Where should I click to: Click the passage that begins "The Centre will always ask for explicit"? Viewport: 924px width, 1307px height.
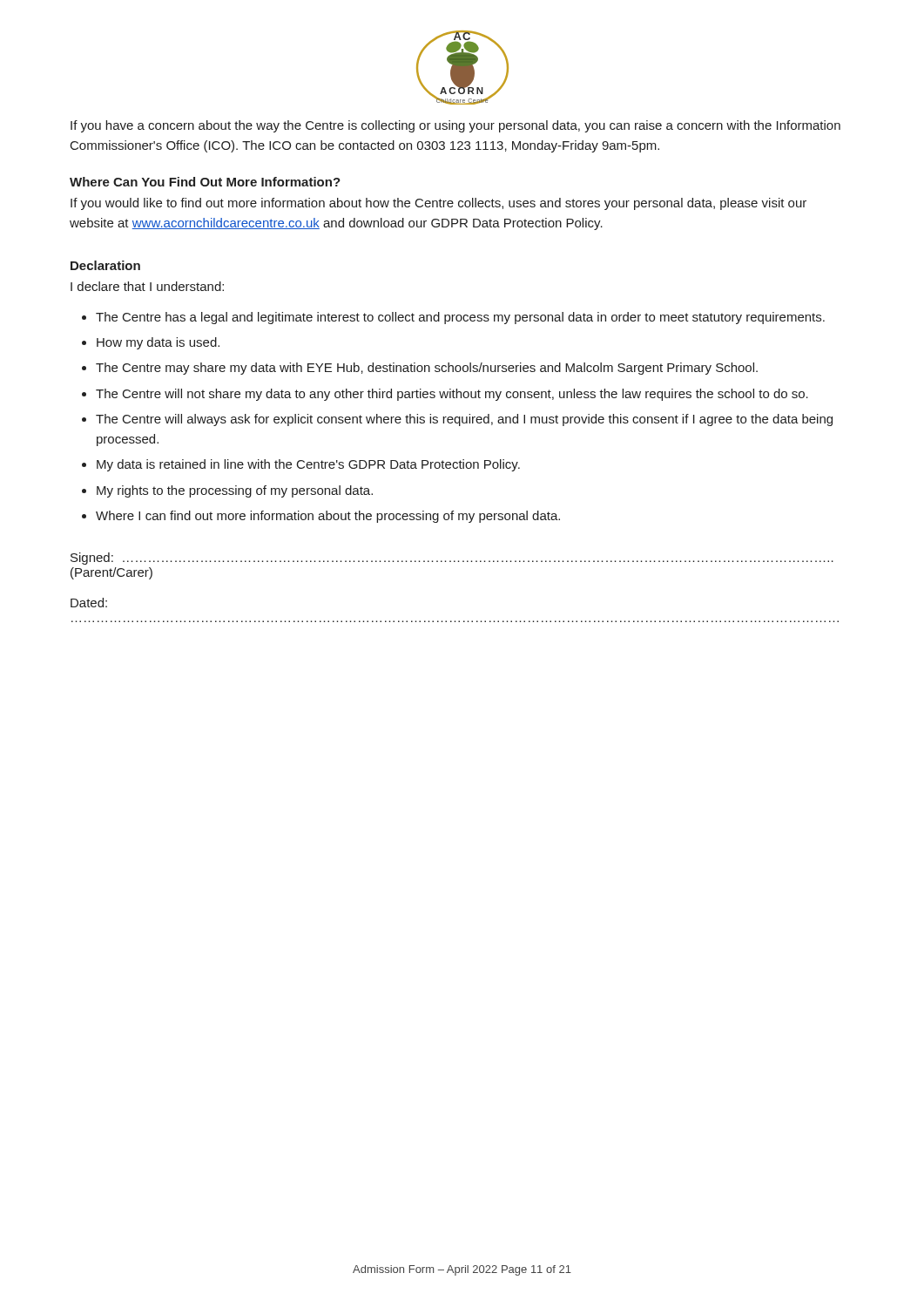pyautogui.click(x=465, y=429)
